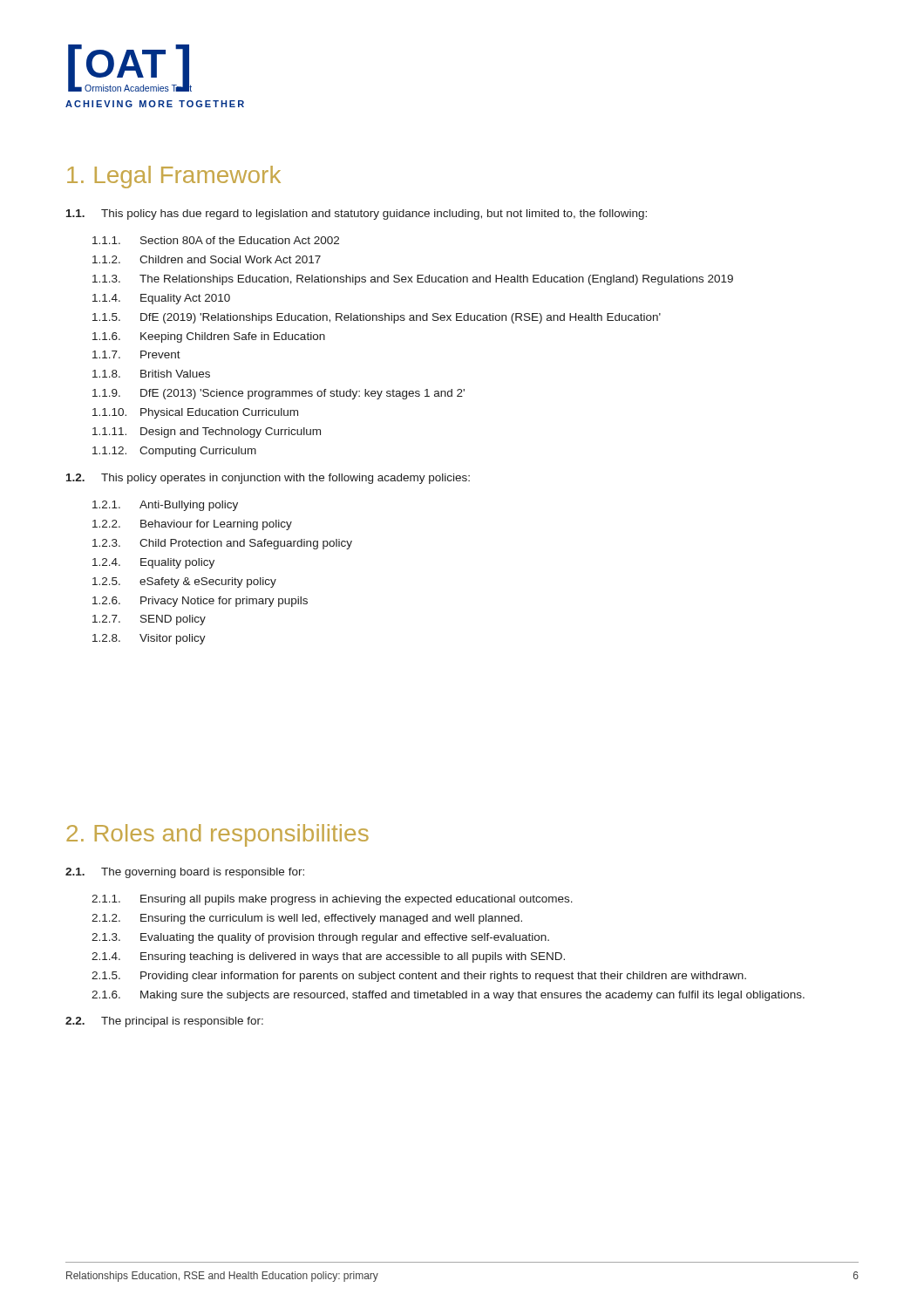924x1308 pixels.
Task: Find "2.1. The governing board is responsible for:" on this page
Action: [185, 873]
